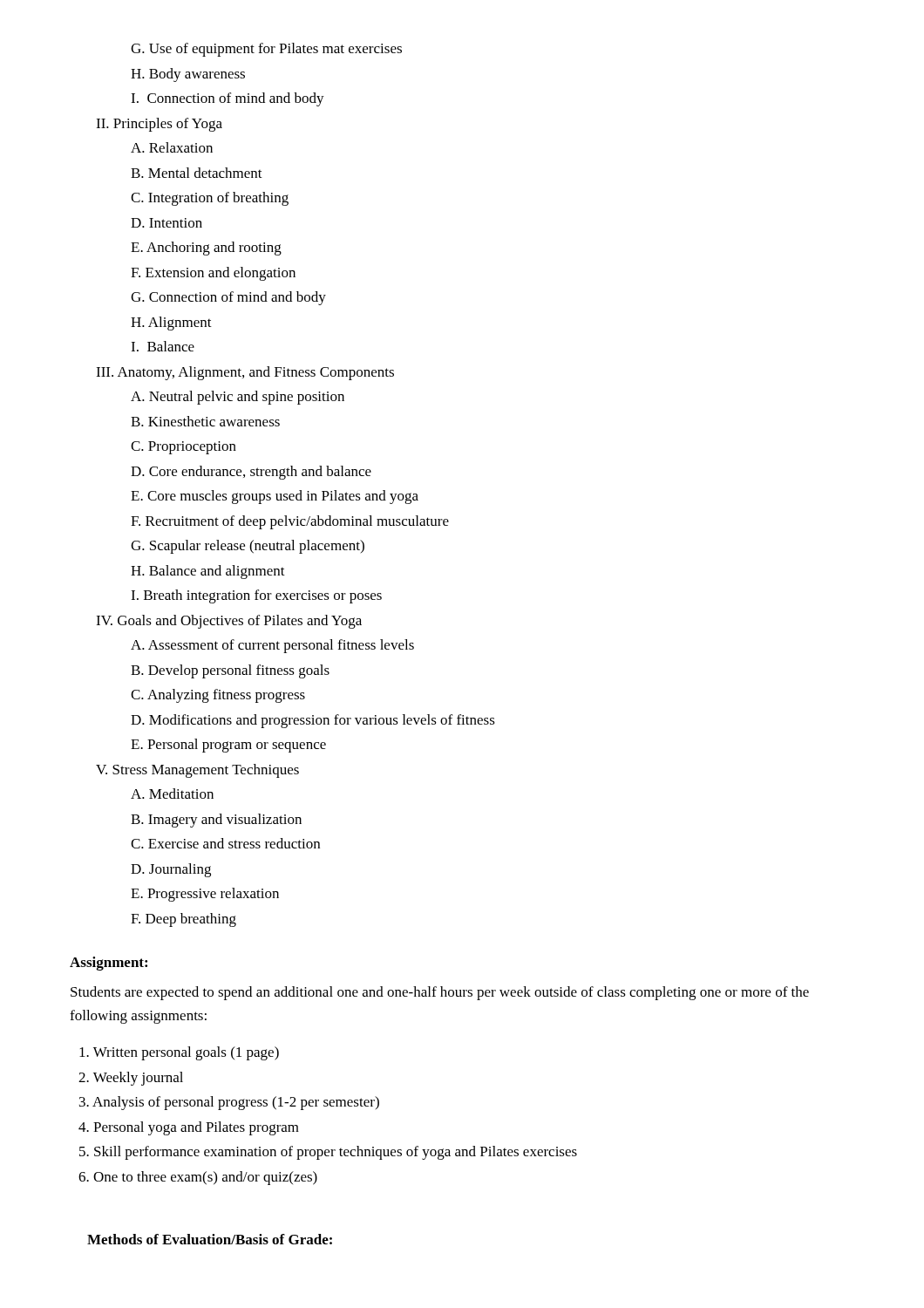
Task: Find the passage starting "G. Scapular release (neutral placement)"
Action: 248,545
